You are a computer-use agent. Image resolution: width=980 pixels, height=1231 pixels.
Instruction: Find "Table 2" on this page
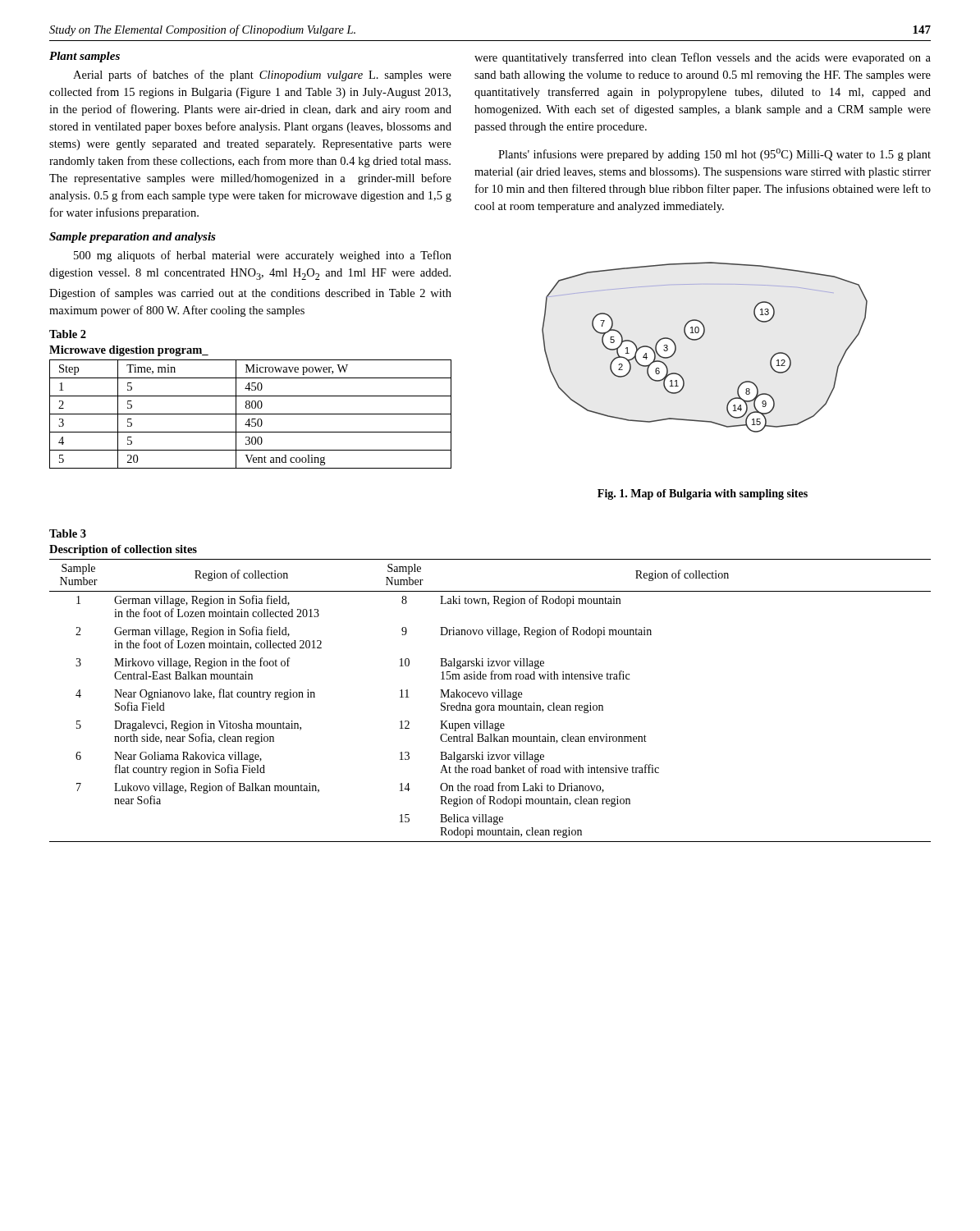coord(68,334)
